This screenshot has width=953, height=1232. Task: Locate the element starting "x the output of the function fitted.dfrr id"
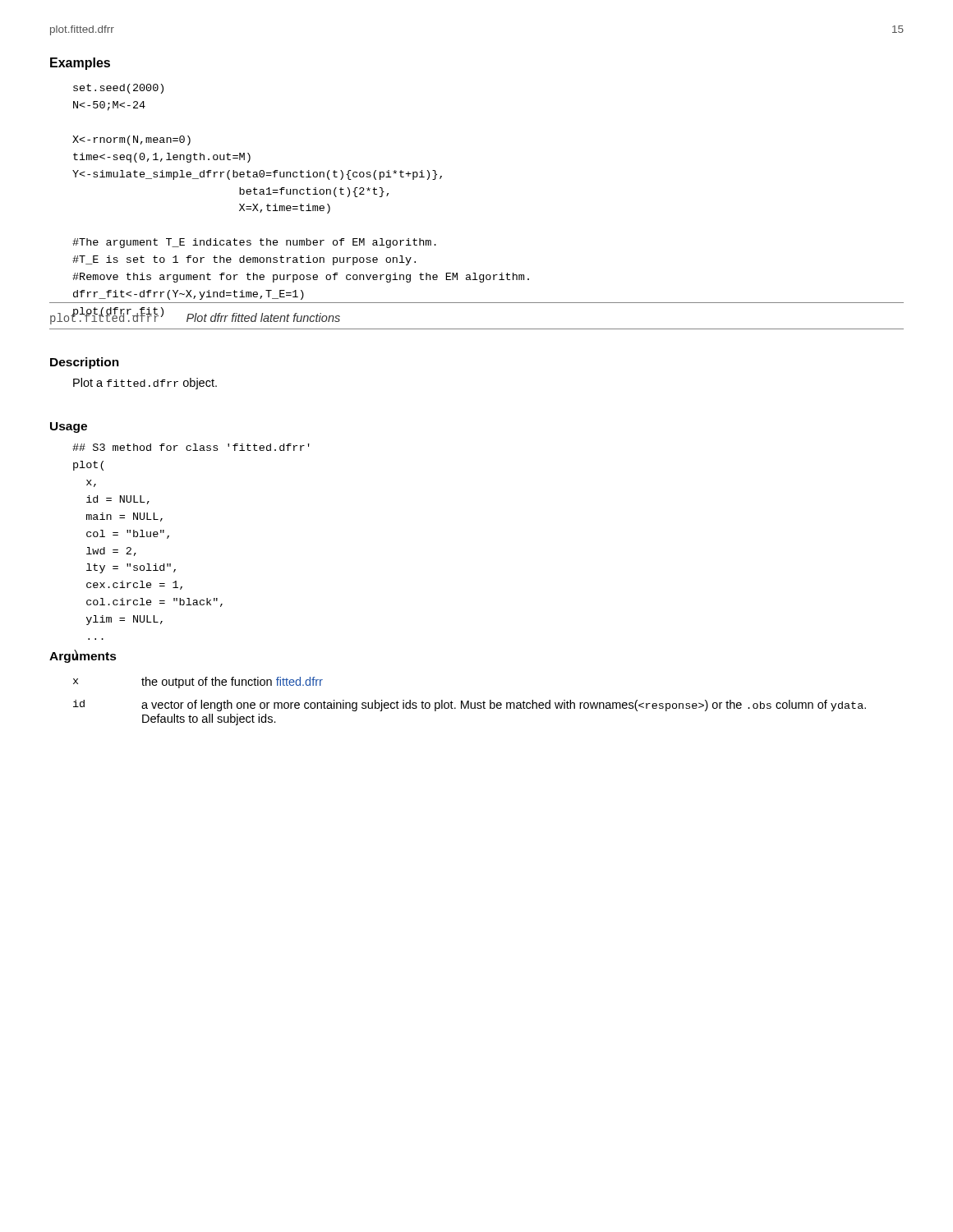point(488,700)
